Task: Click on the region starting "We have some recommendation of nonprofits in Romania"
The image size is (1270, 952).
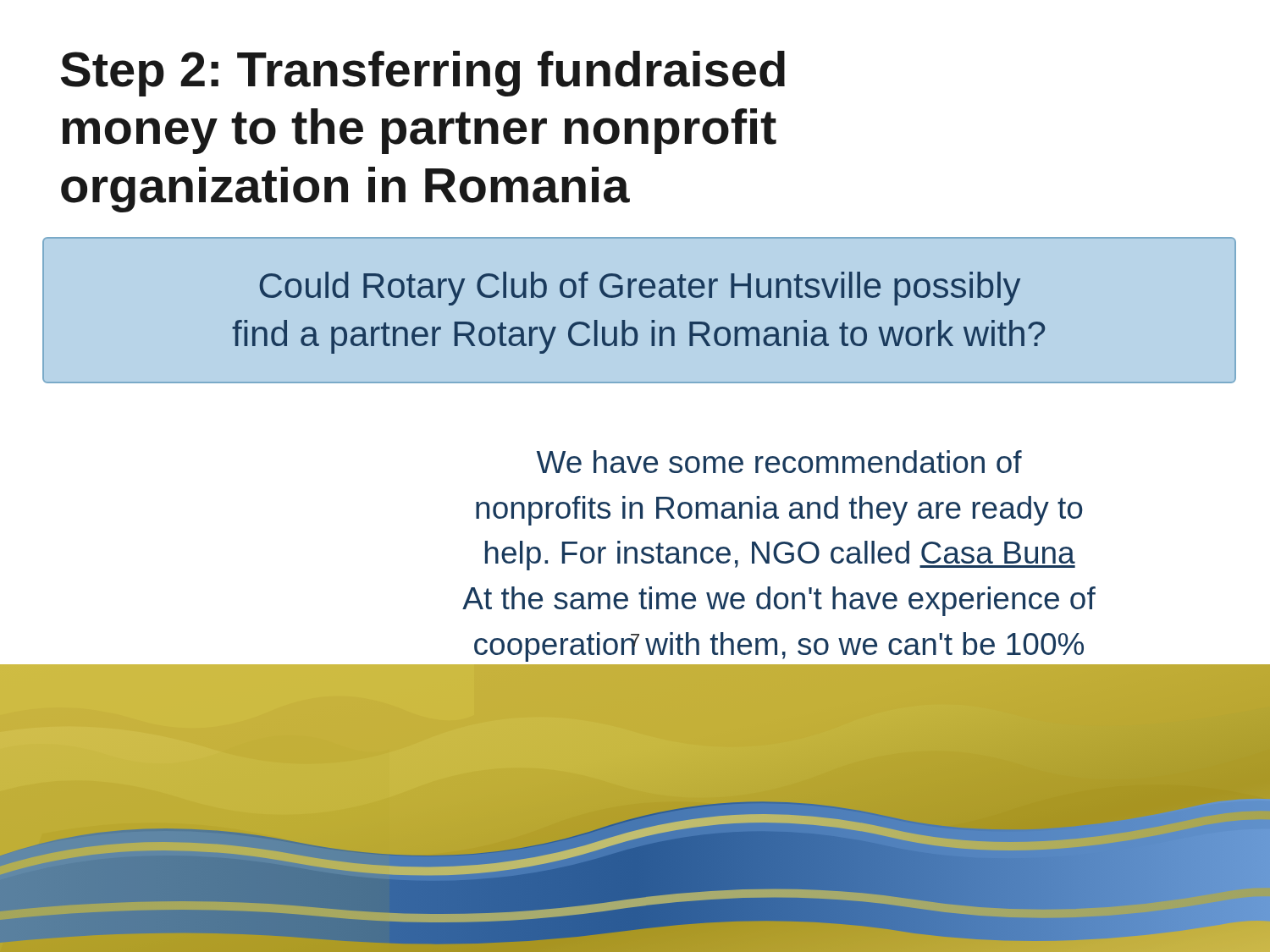Action: pyautogui.click(x=779, y=576)
